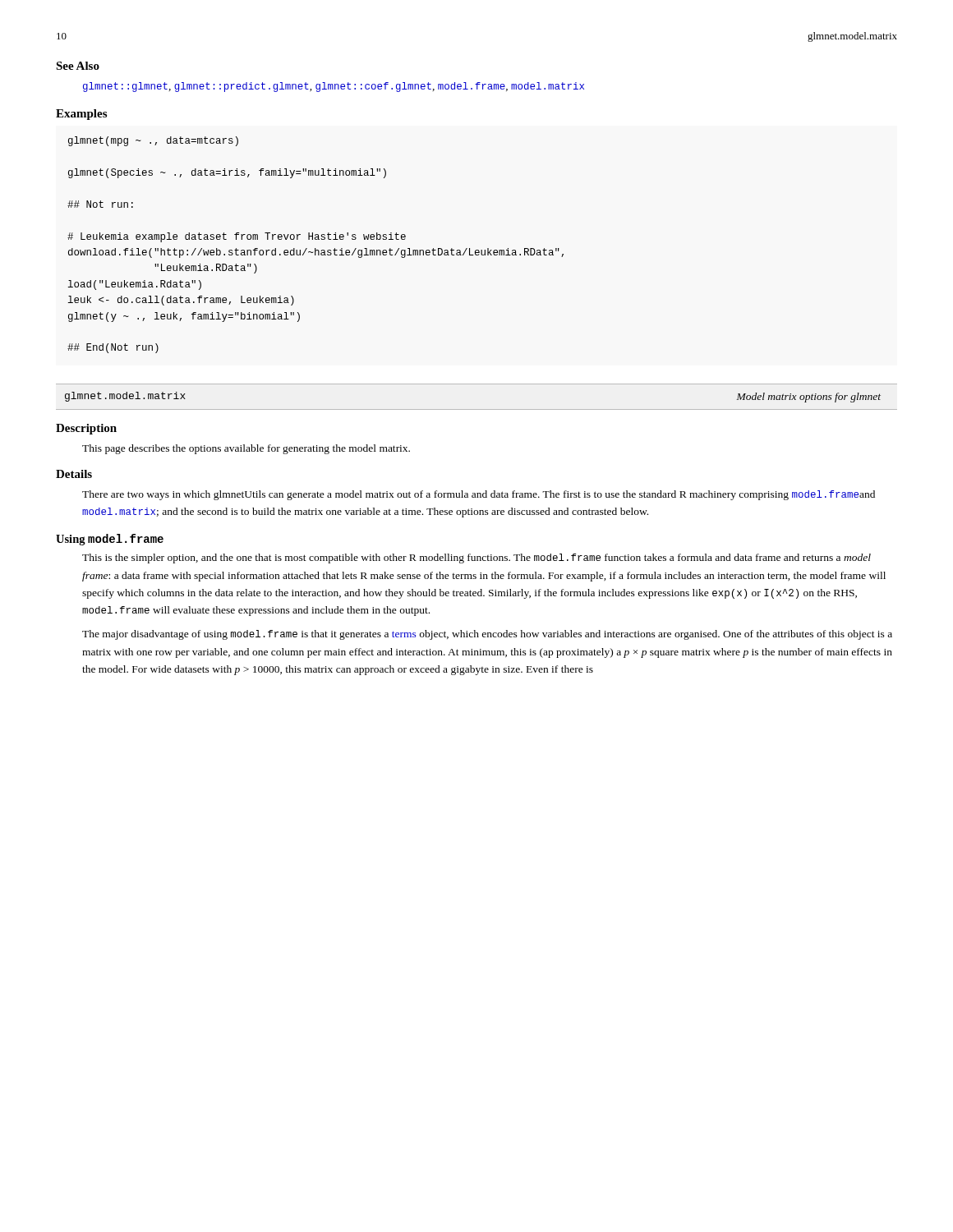Locate the caption
Viewport: 953px width, 1232px height.
[809, 396]
